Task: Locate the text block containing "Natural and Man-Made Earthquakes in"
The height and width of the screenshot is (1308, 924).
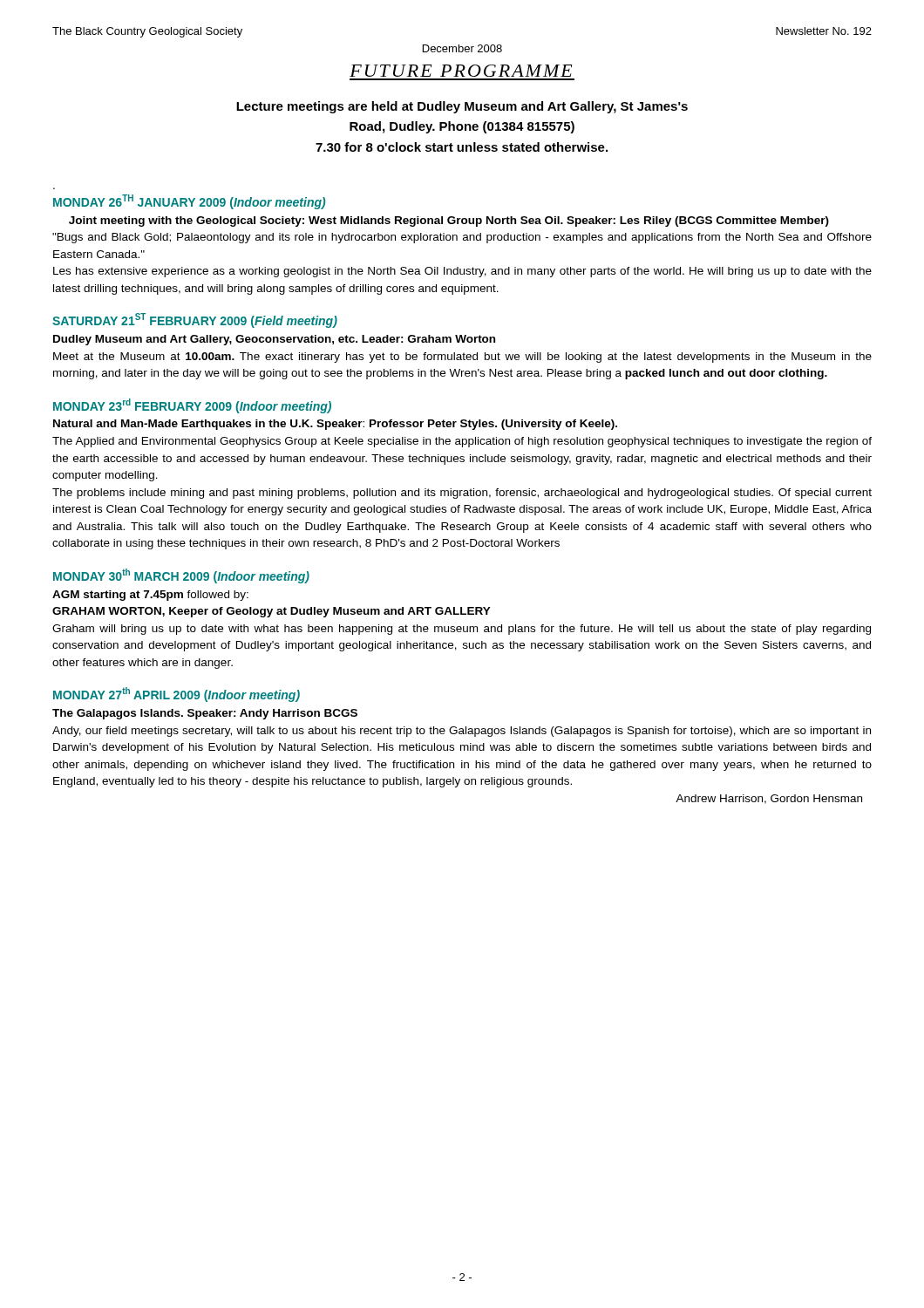Action: click(x=462, y=484)
